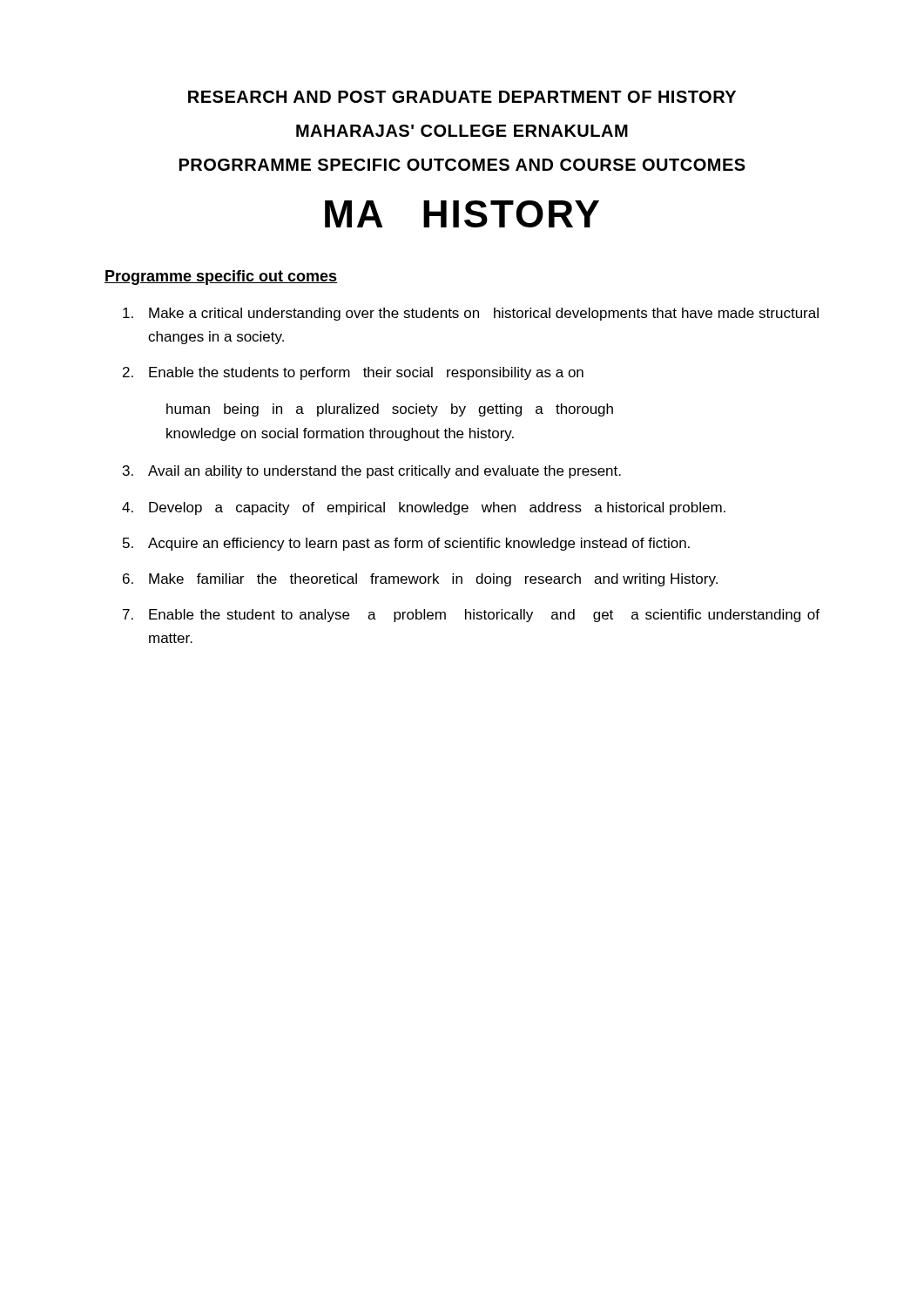Navigate to the text starting "2. Enable the students to perform their social"
924x1307 pixels.
point(471,373)
